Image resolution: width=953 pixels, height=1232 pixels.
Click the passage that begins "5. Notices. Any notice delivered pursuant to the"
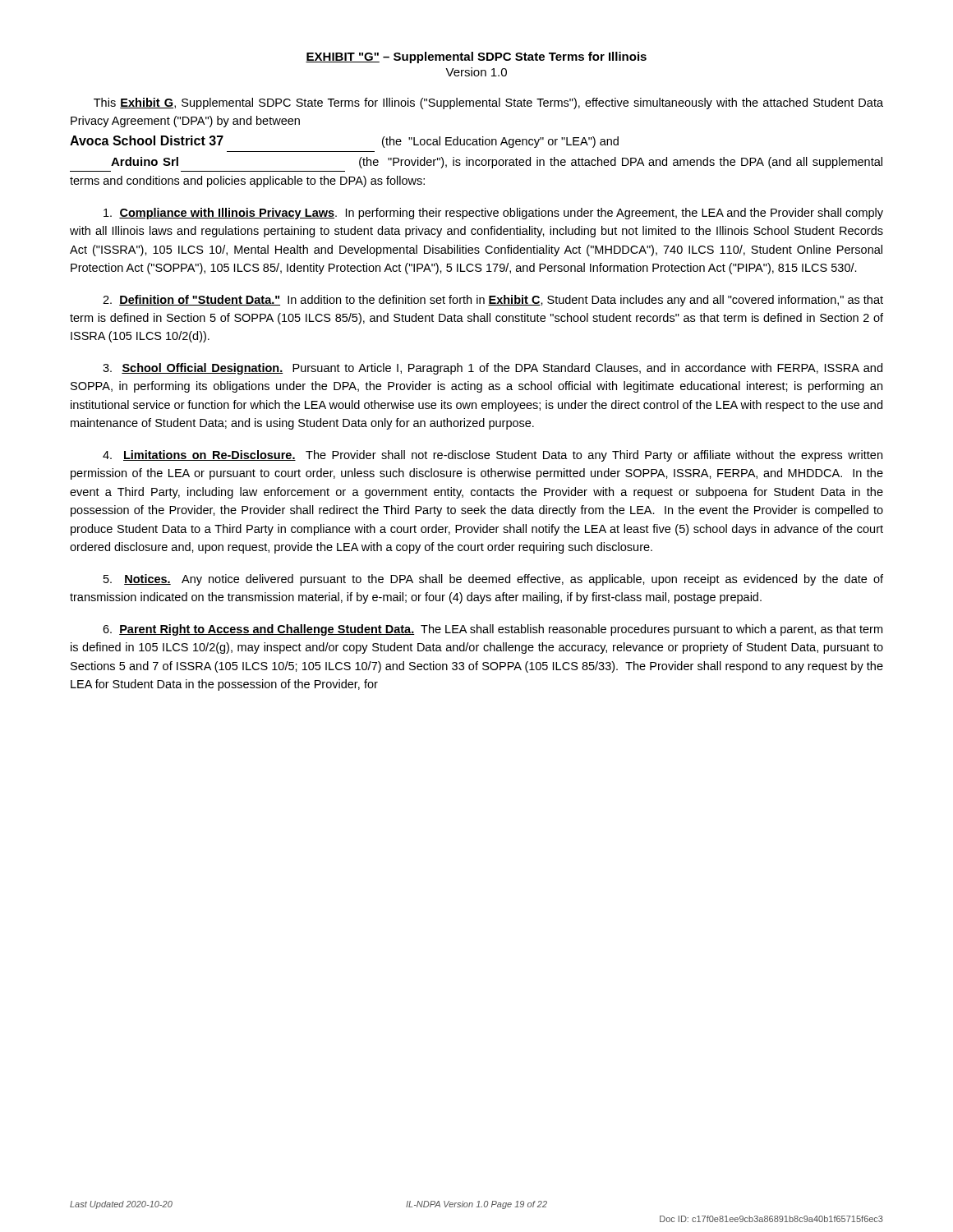click(x=476, y=588)
